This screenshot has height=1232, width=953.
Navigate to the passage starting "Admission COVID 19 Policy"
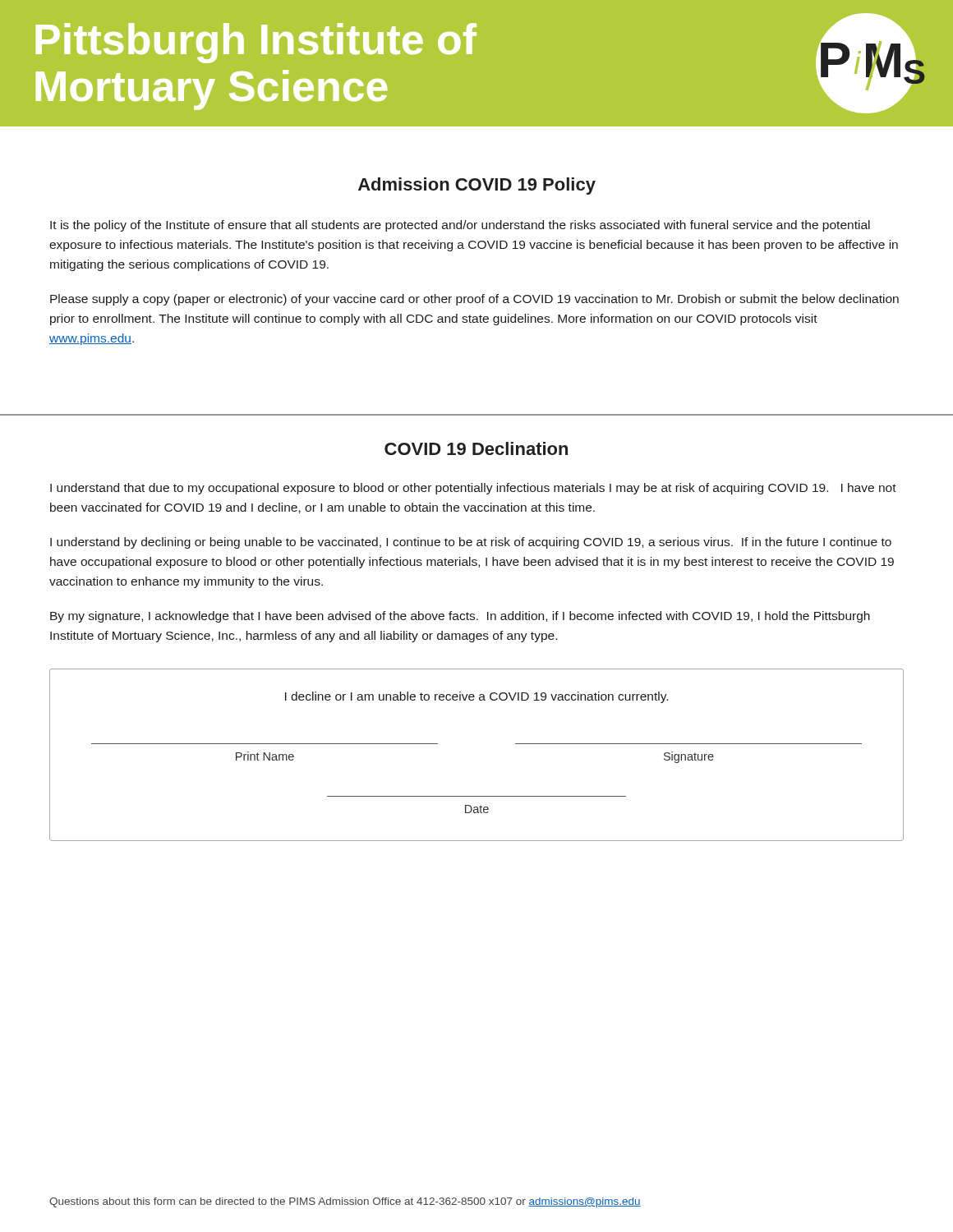(x=476, y=184)
